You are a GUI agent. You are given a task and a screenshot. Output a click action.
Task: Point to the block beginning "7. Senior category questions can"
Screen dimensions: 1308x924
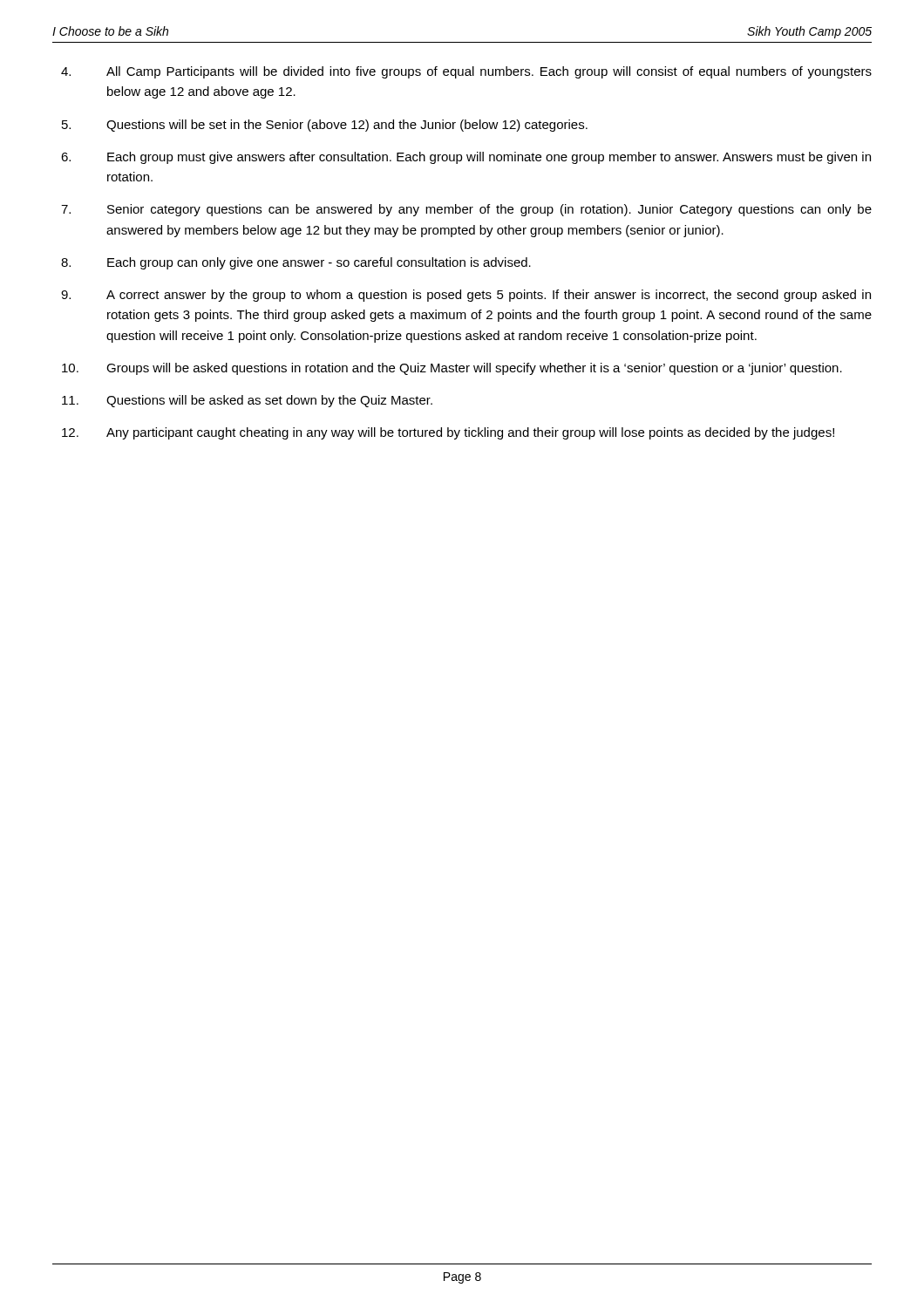(x=462, y=219)
